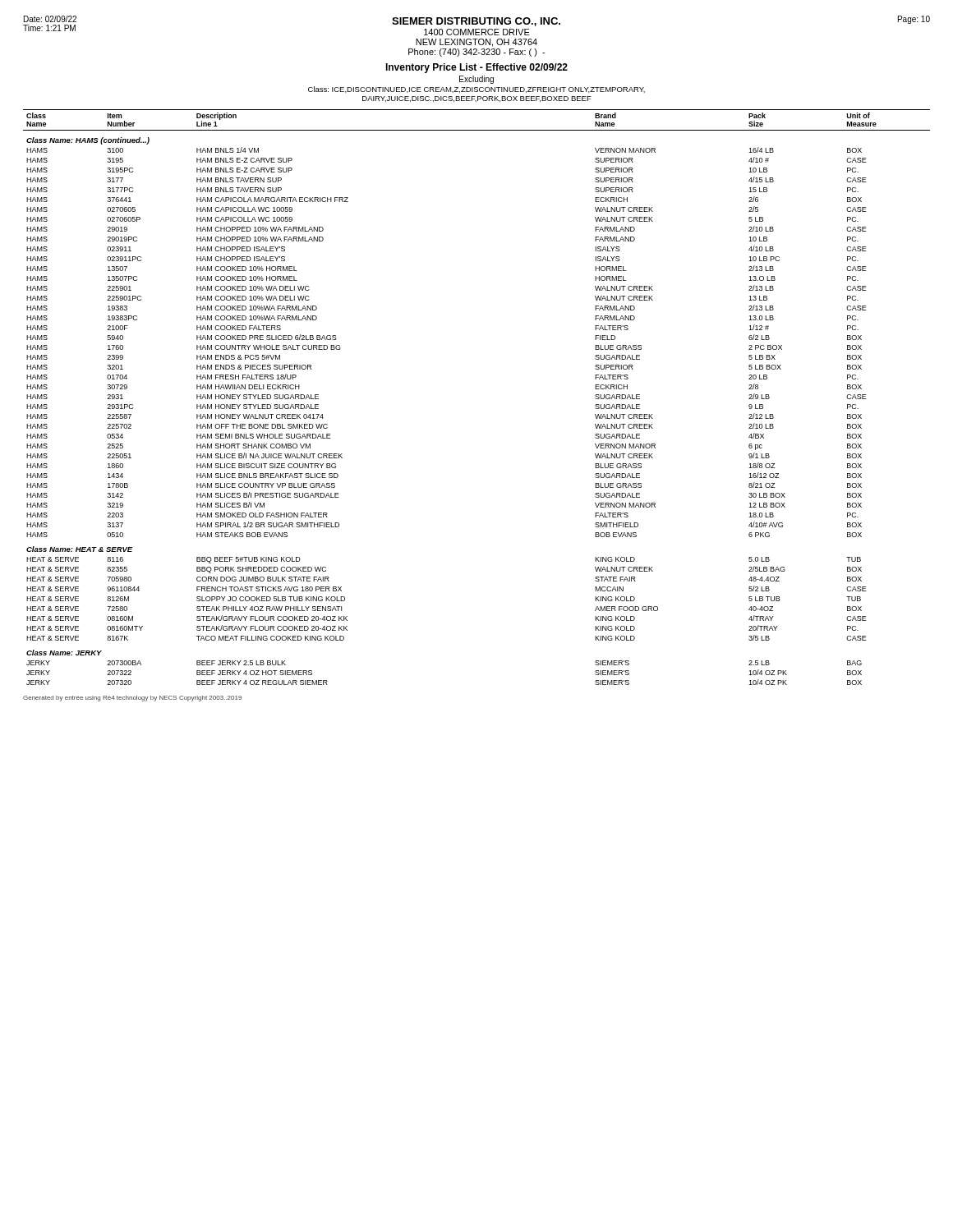
Task: Navigate to the element starting "SIEMER DISTRIBUTING CO., INC. 1400"
Action: point(476,36)
